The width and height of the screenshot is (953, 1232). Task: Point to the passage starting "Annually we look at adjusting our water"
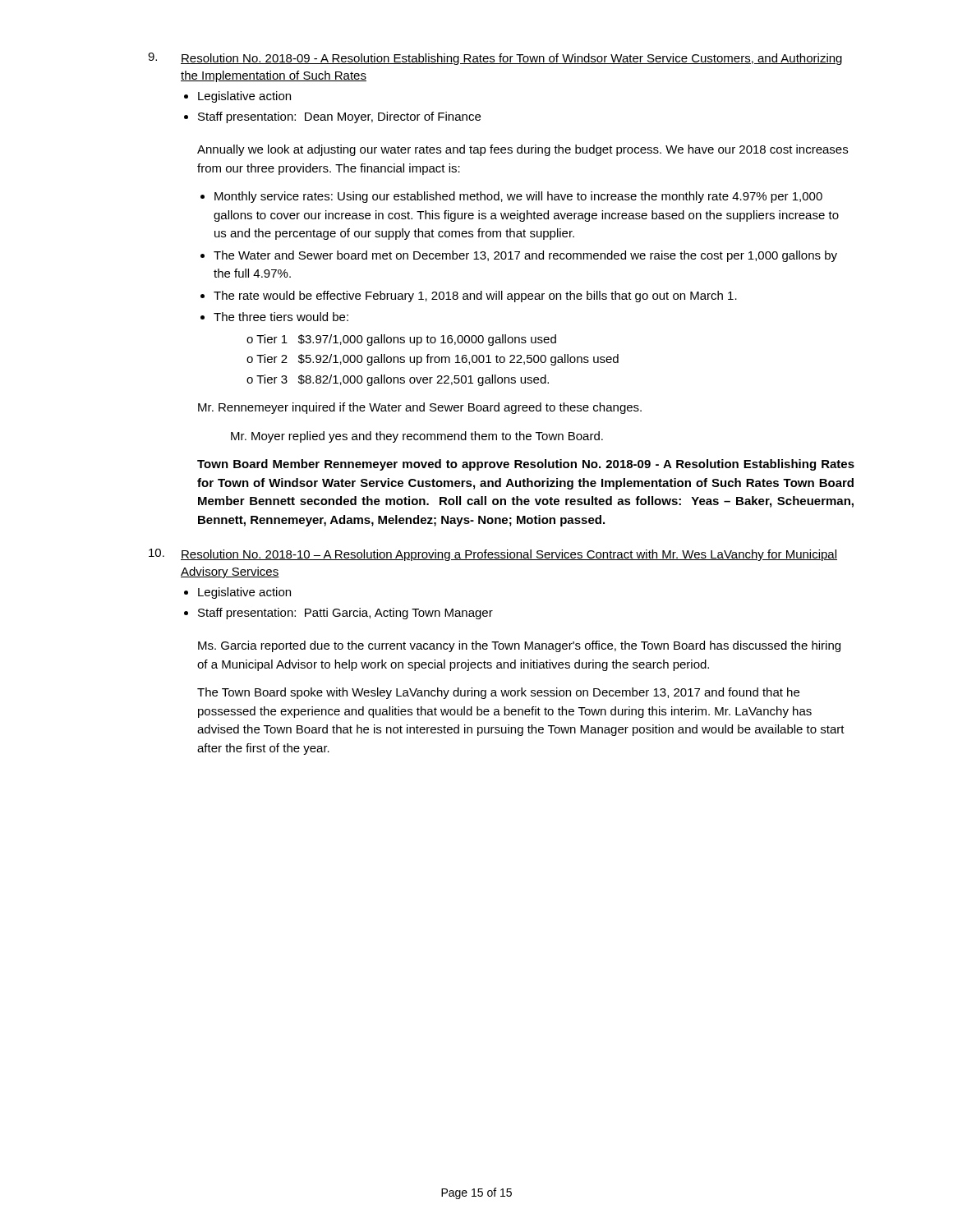tap(523, 158)
